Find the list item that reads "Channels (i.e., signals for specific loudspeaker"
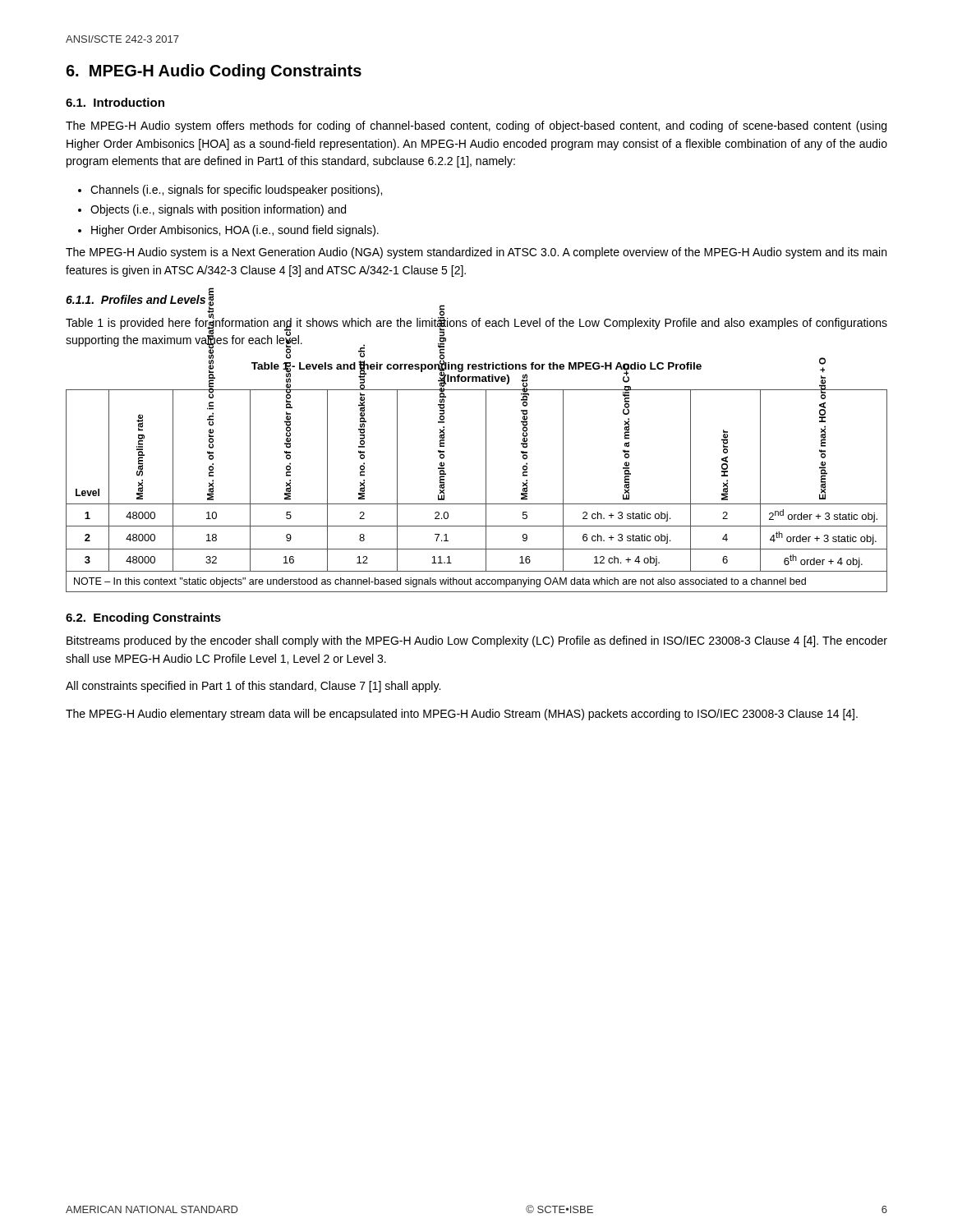The width and height of the screenshot is (953, 1232). click(236, 191)
